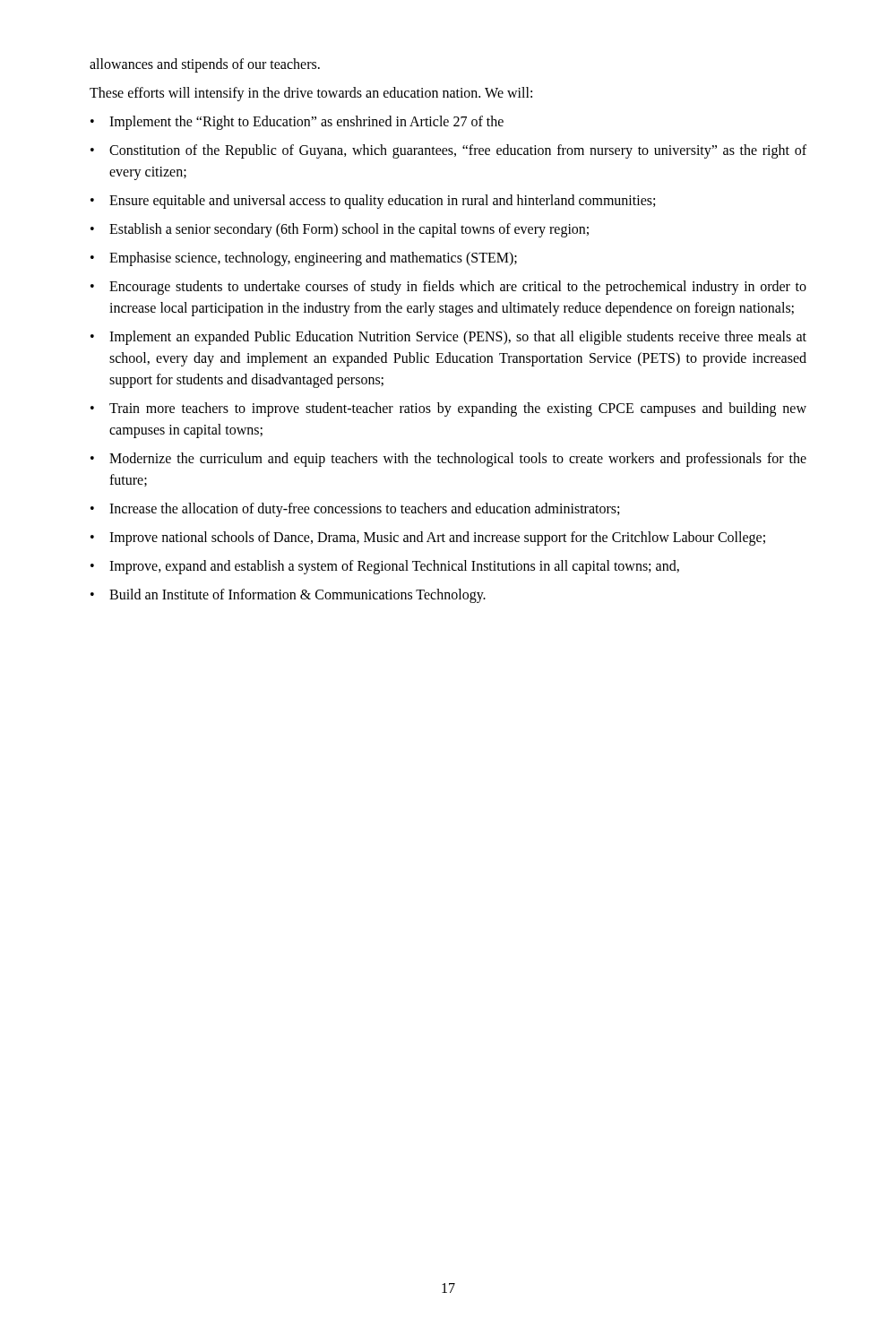Select the list item containing "• Increase the allocation of"

[x=448, y=509]
